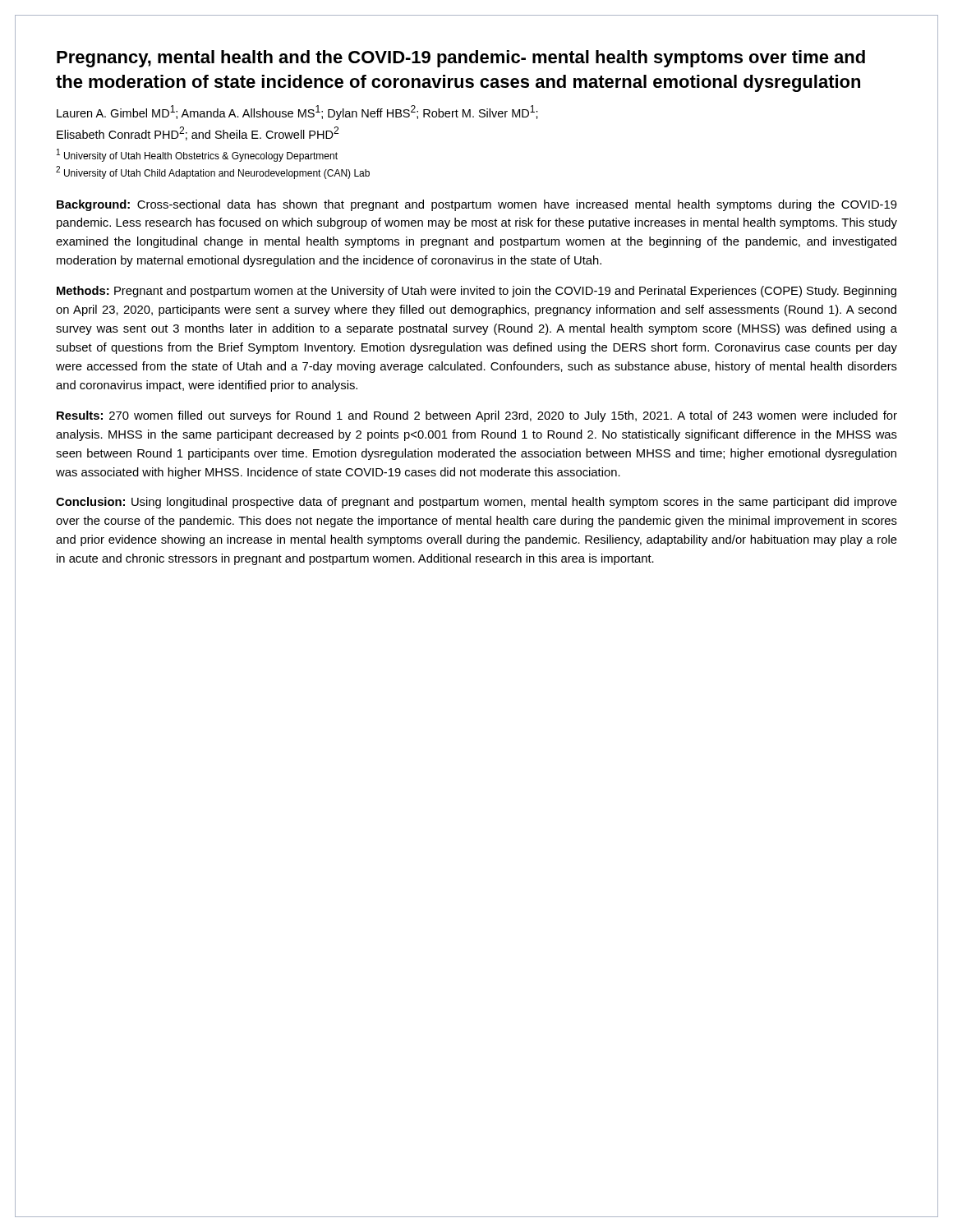Screen dimensions: 1232x953
Task: Find the footnote containing "1 University of Utah"
Action: point(213,163)
